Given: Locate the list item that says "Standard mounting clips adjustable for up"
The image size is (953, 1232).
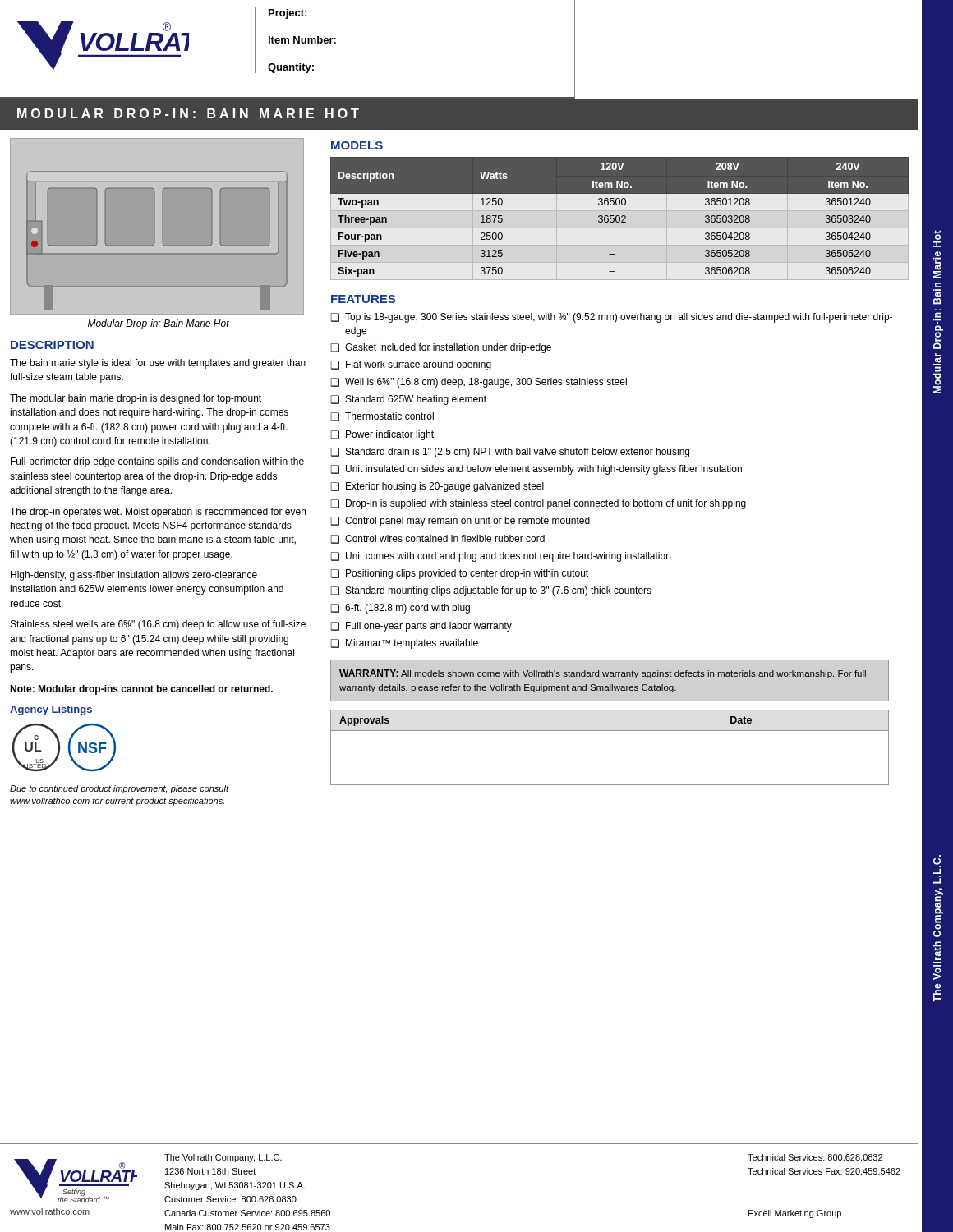Looking at the screenshot, I should pos(498,591).
